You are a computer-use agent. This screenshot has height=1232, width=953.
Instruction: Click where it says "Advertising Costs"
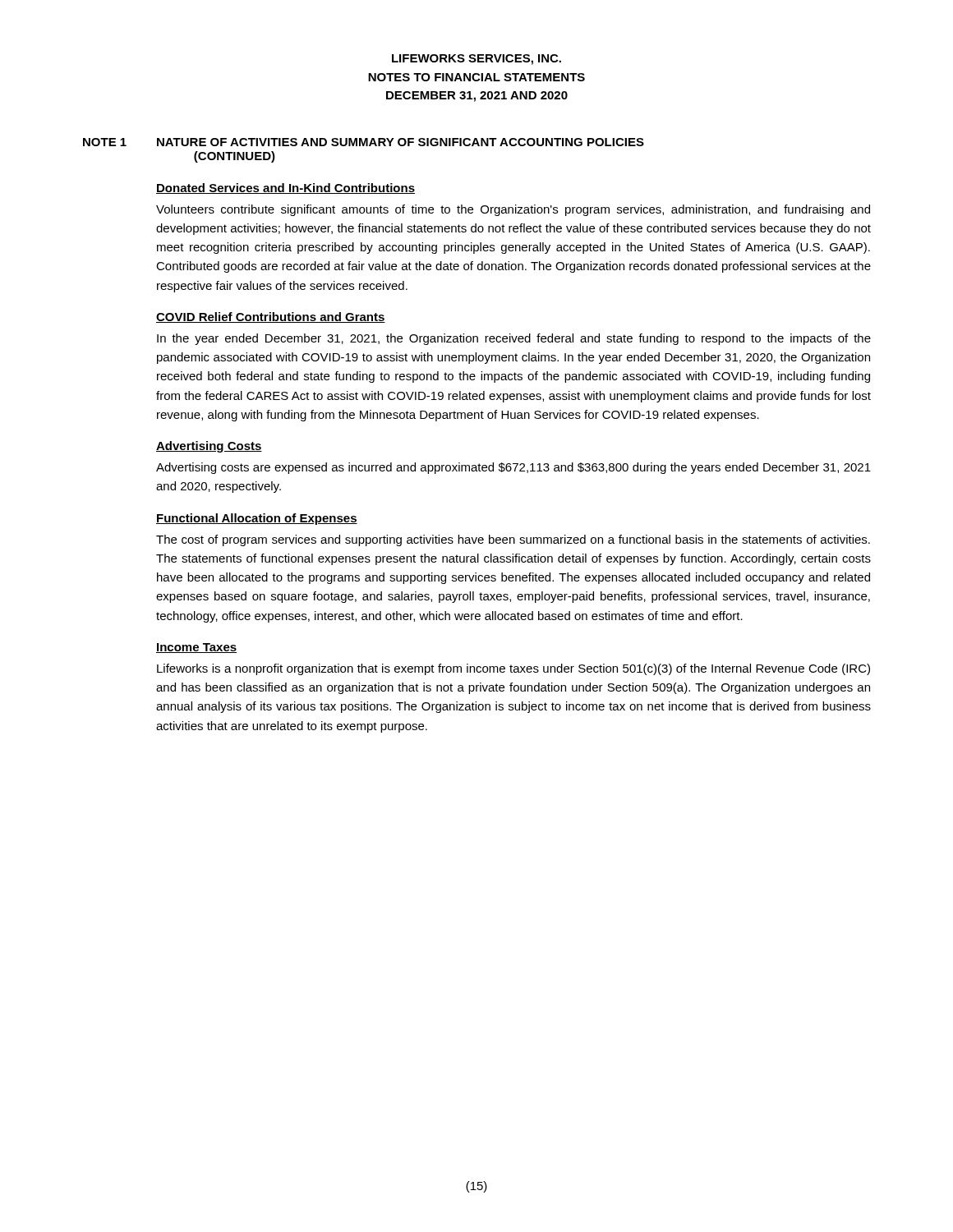(209, 446)
